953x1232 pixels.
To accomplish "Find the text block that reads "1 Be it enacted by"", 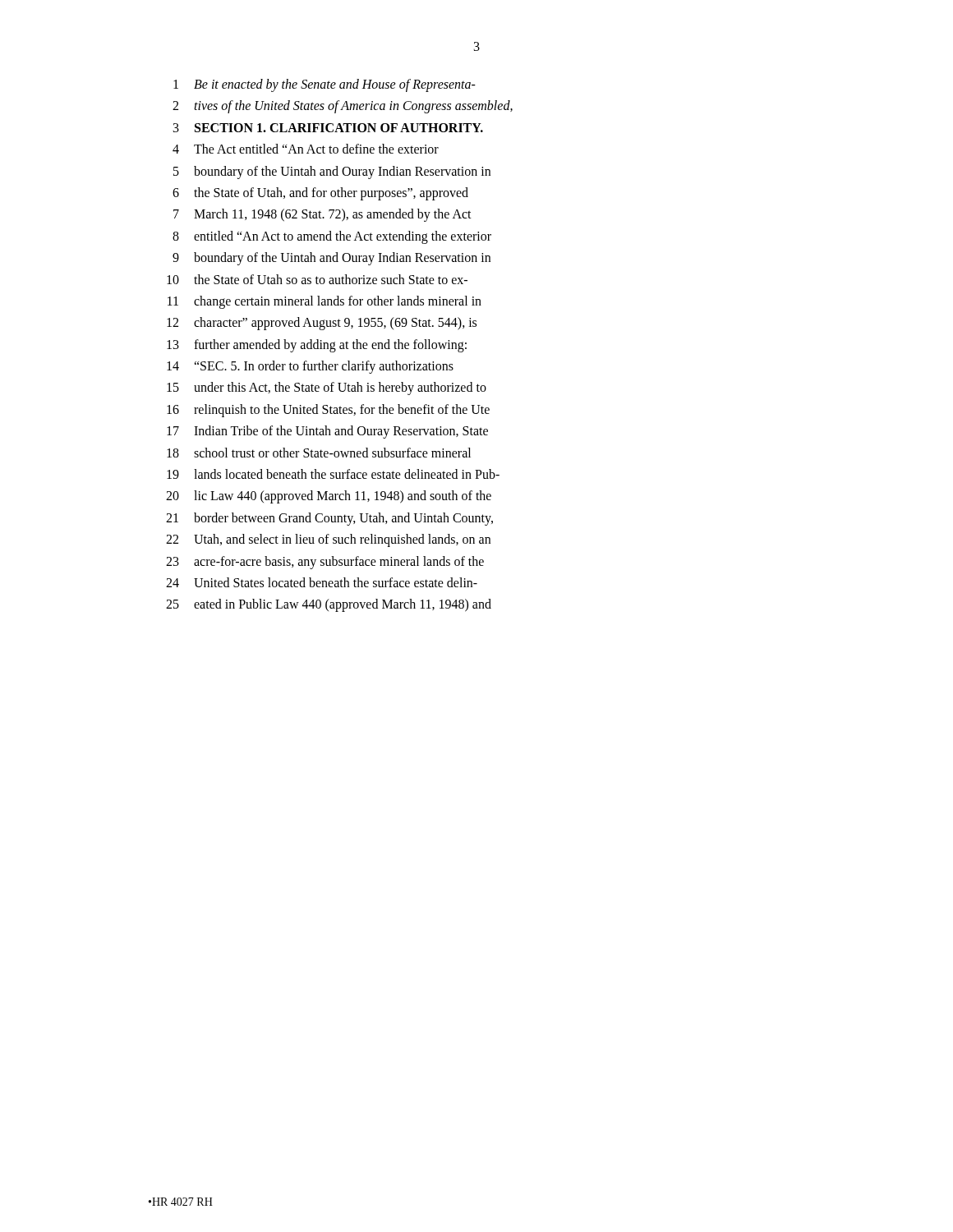I will tap(325, 85).
